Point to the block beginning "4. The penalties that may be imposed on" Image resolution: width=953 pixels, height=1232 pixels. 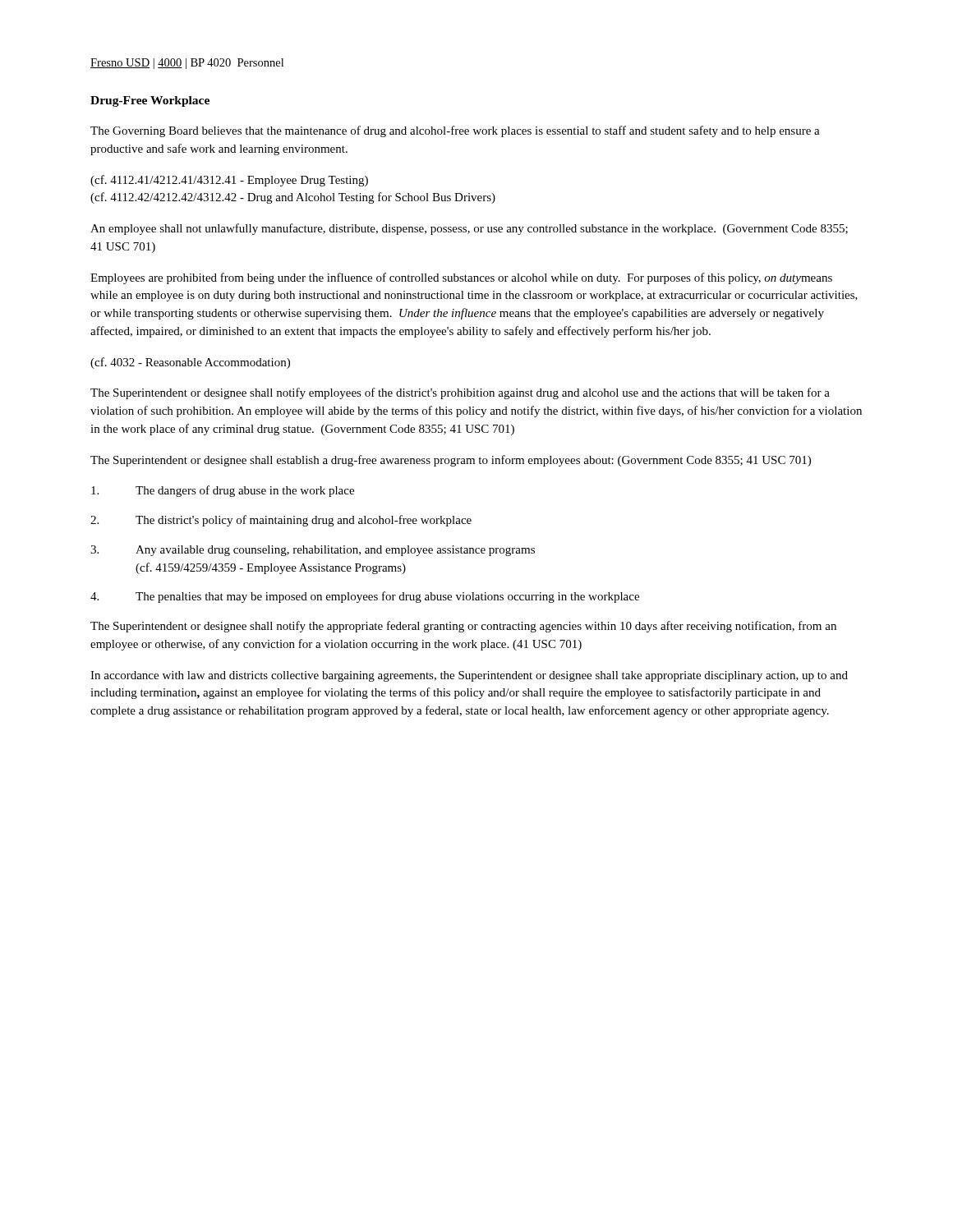(476, 597)
